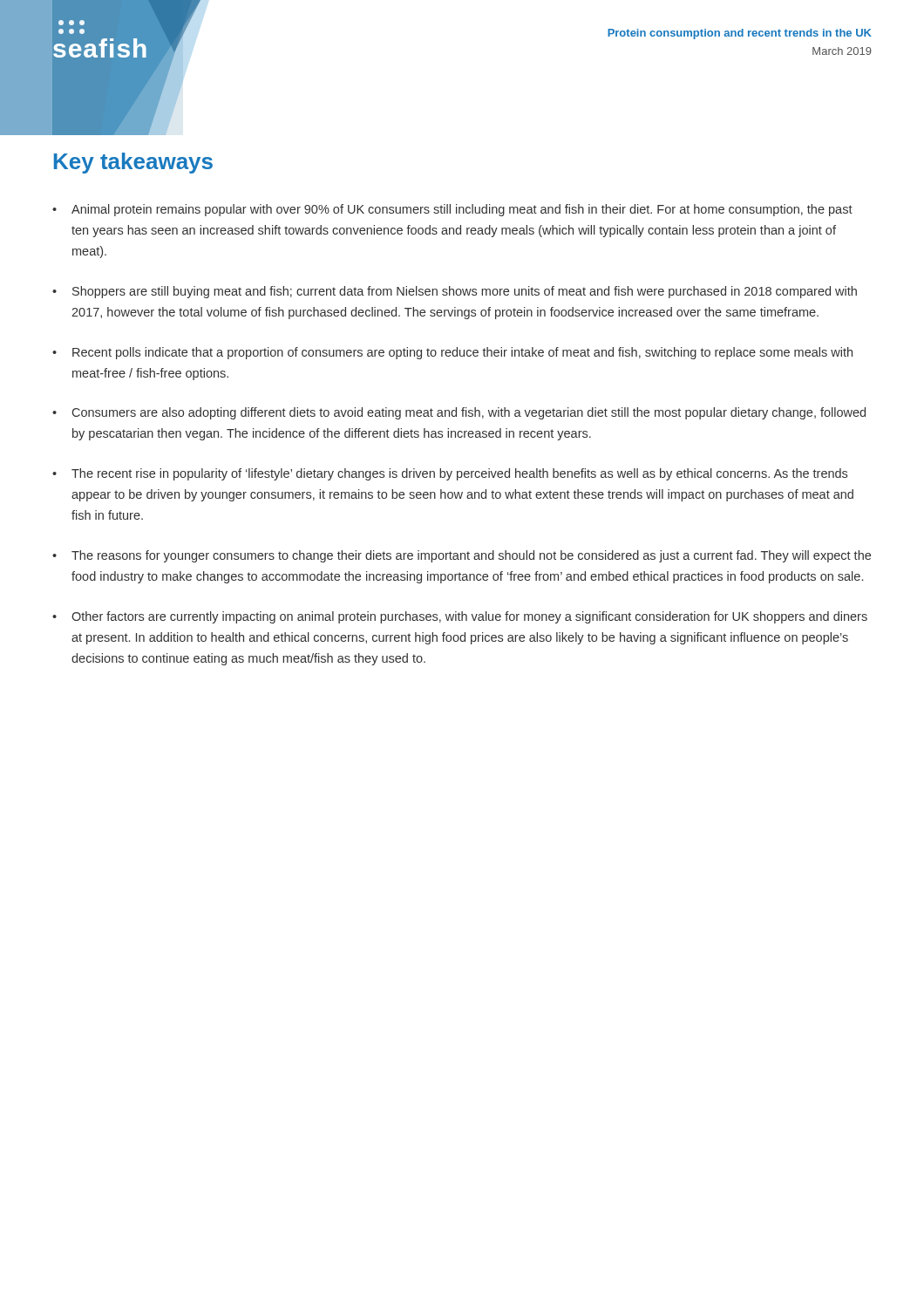The height and width of the screenshot is (1308, 924).
Task: Point to the region starting "• Shoppers are still buying"
Action: (455, 300)
